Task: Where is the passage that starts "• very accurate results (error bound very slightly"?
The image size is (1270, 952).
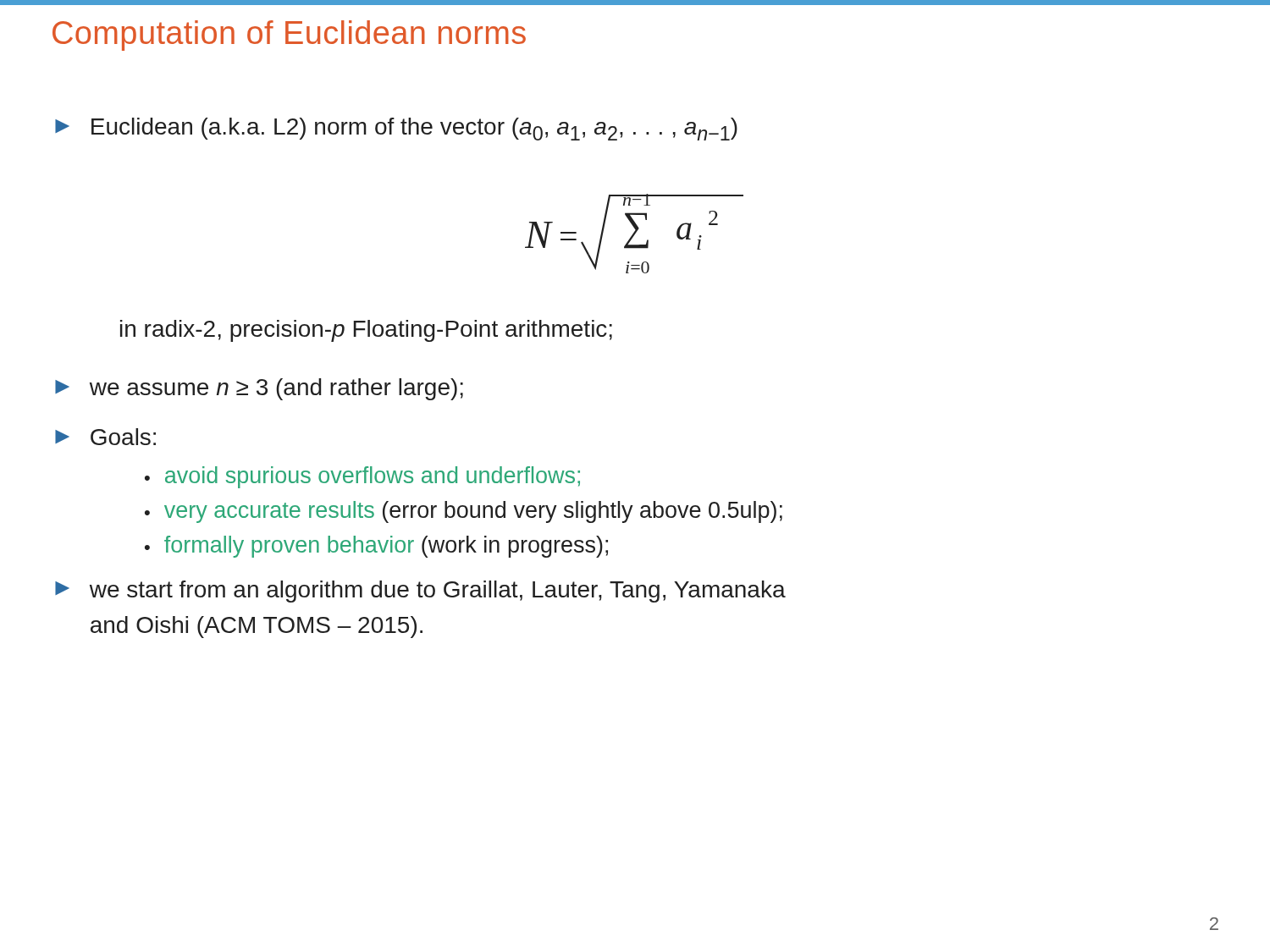Action: click(x=464, y=511)
